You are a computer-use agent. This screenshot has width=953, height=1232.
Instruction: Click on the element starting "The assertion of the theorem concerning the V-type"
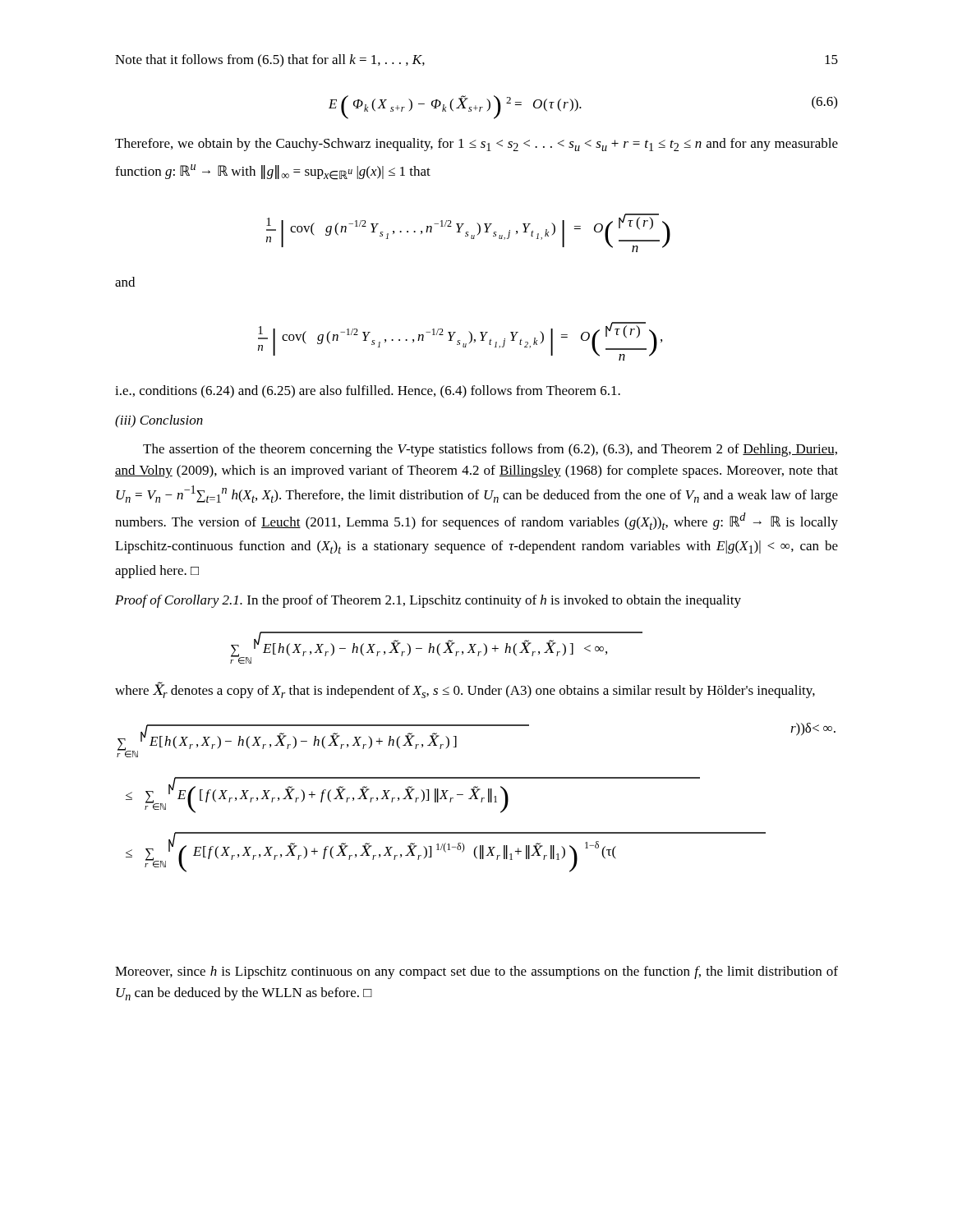[x=476, y=509]
